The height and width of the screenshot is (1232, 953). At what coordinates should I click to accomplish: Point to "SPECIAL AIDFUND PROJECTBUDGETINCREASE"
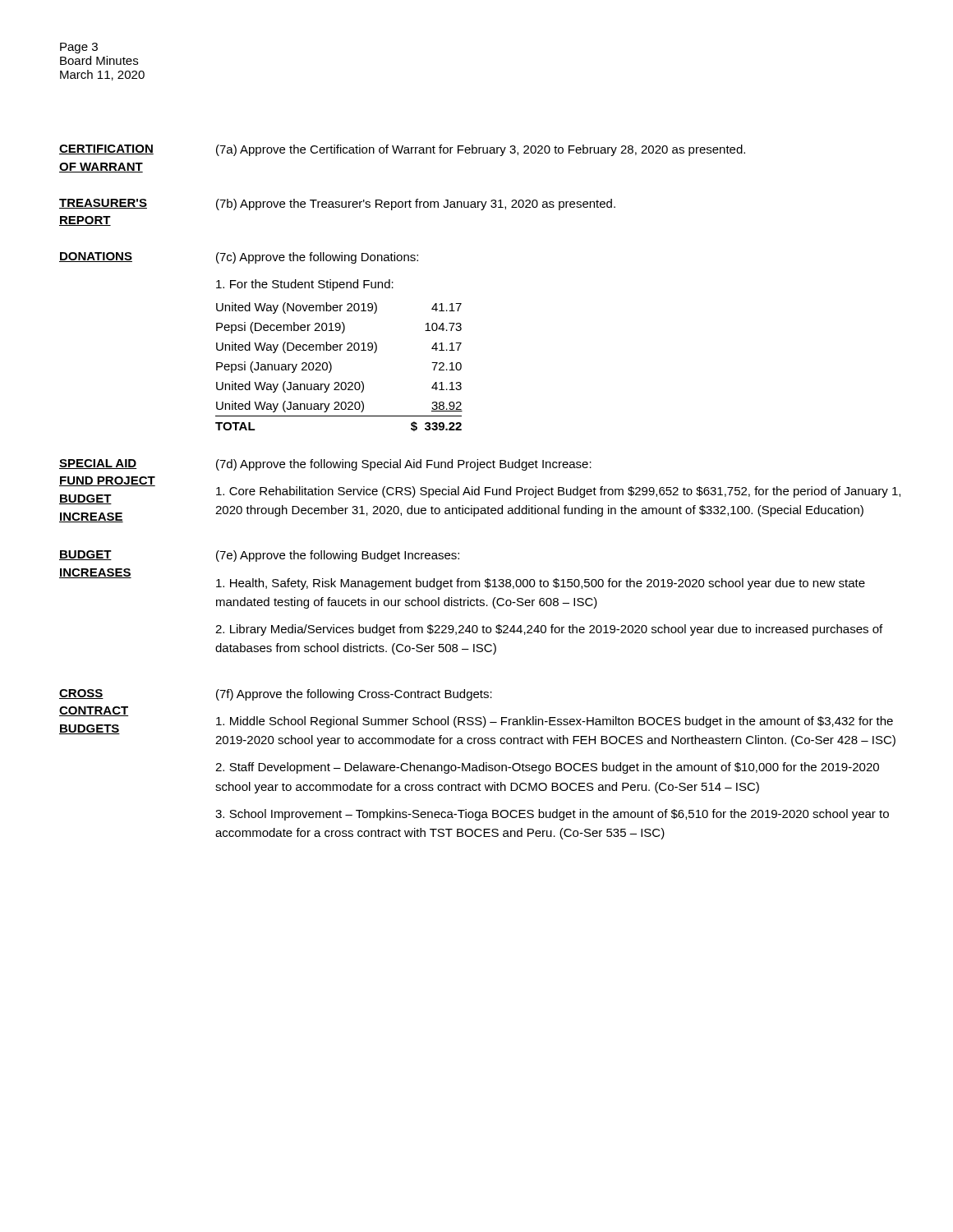click(x=107, y=489)
